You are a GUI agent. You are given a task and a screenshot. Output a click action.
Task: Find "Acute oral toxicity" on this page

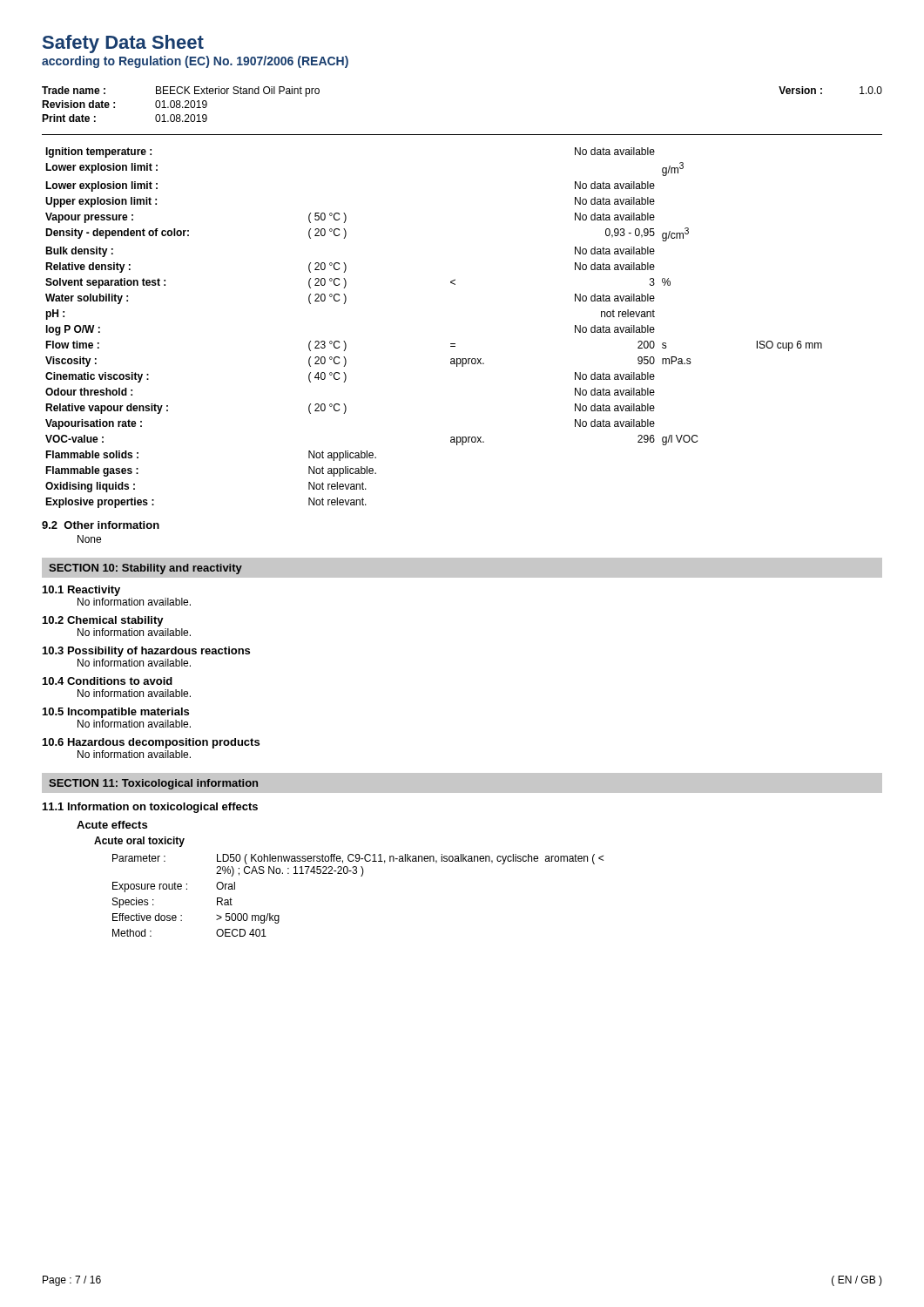click(139, 841)
